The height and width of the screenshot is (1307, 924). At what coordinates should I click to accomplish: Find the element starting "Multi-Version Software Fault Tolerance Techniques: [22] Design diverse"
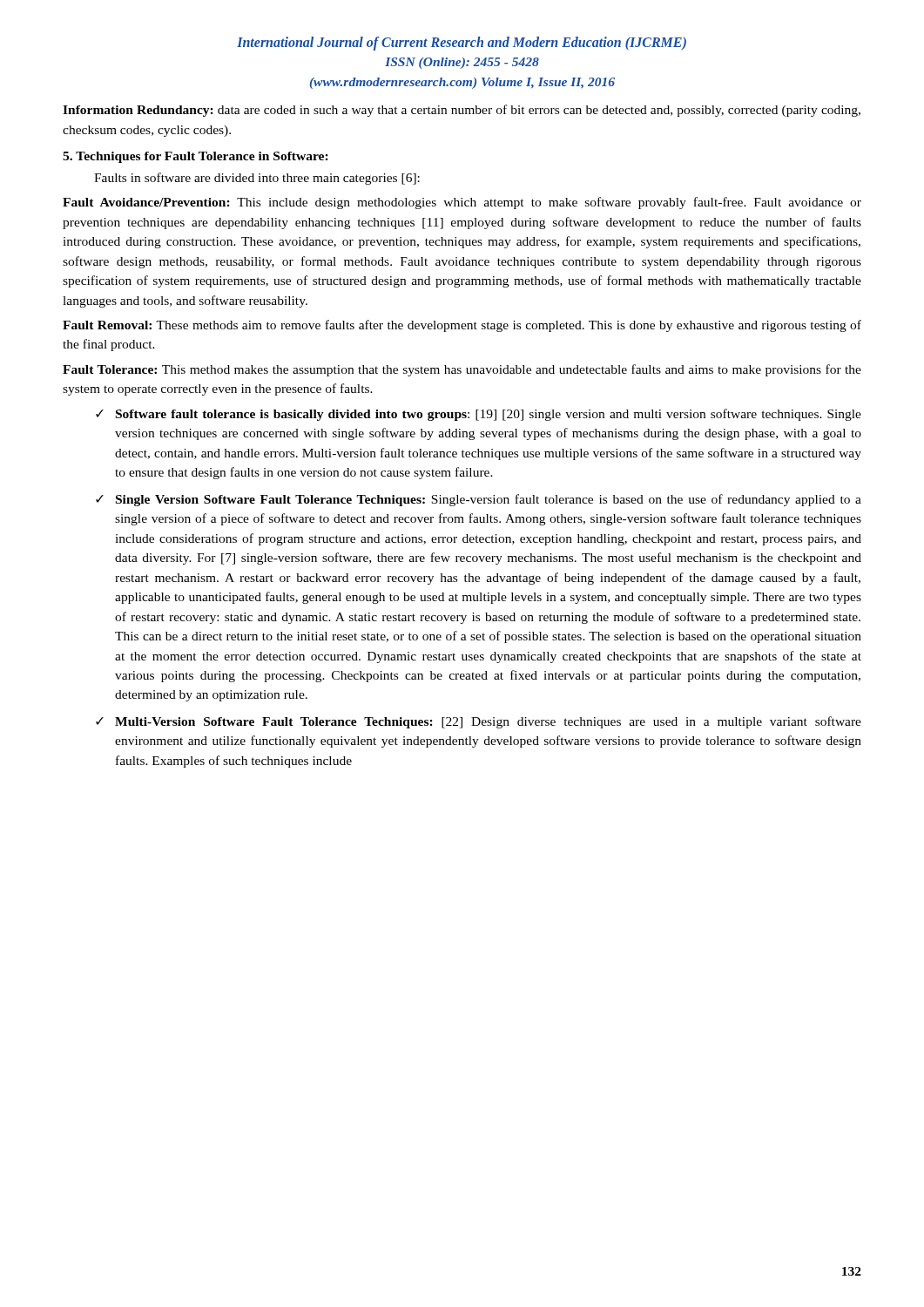[x=488, y=740]
